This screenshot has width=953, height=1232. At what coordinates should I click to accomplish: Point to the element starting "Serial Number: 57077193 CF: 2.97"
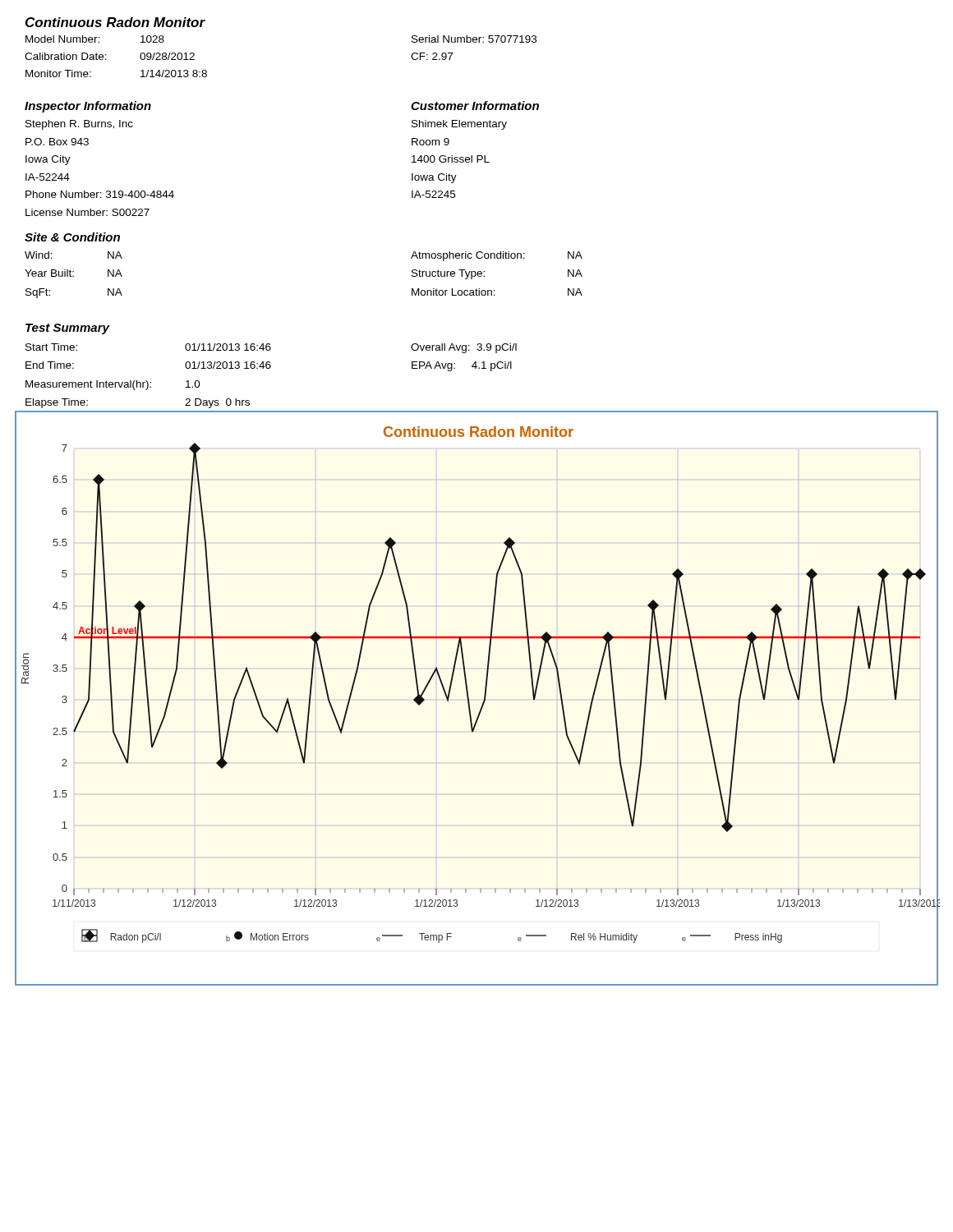(x=474, y=48)
